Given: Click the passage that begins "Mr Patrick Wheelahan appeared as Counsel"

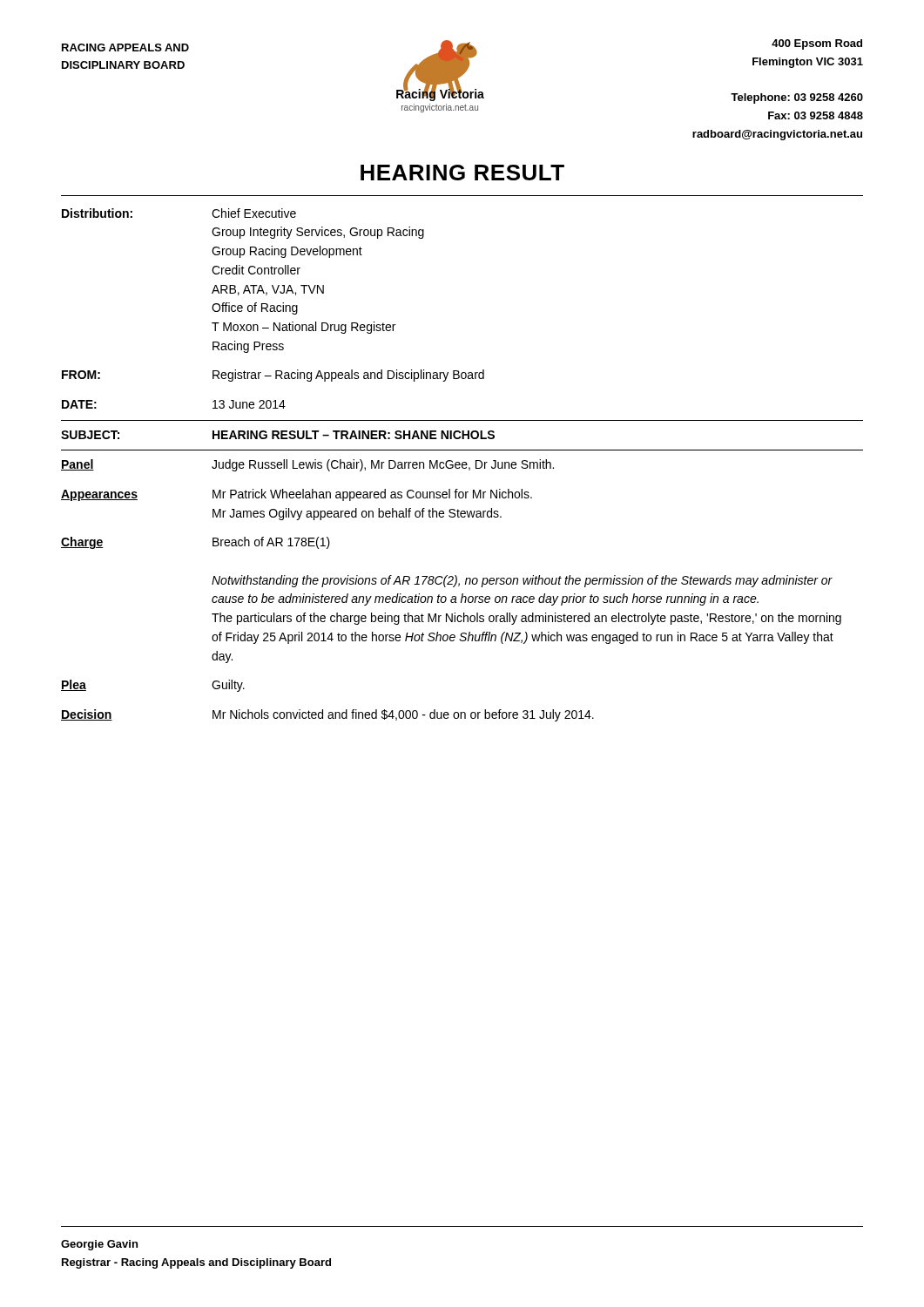Looking at the screenshot, I should (372, 504).
